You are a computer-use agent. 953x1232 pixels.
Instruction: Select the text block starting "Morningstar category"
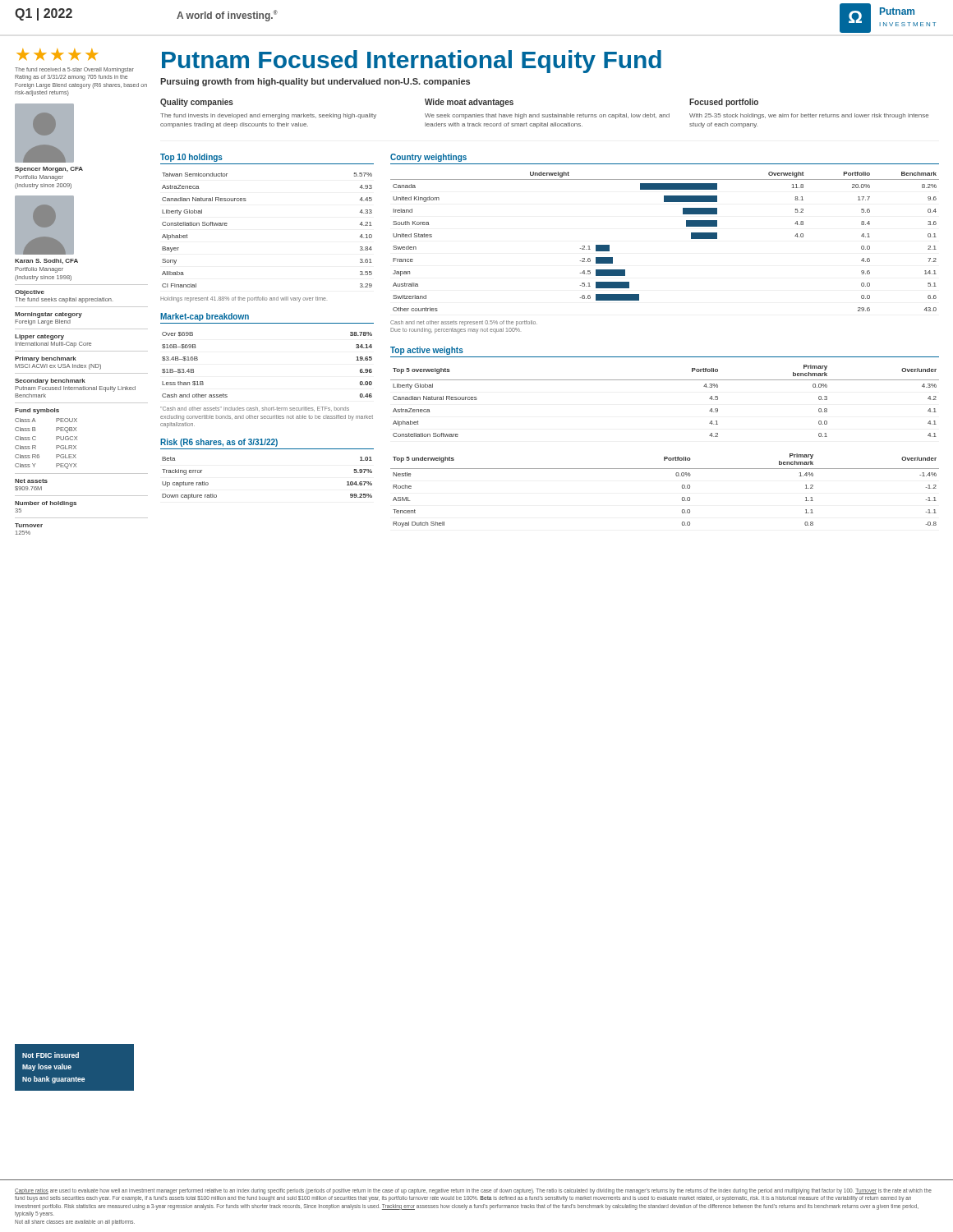coord(48,314)
